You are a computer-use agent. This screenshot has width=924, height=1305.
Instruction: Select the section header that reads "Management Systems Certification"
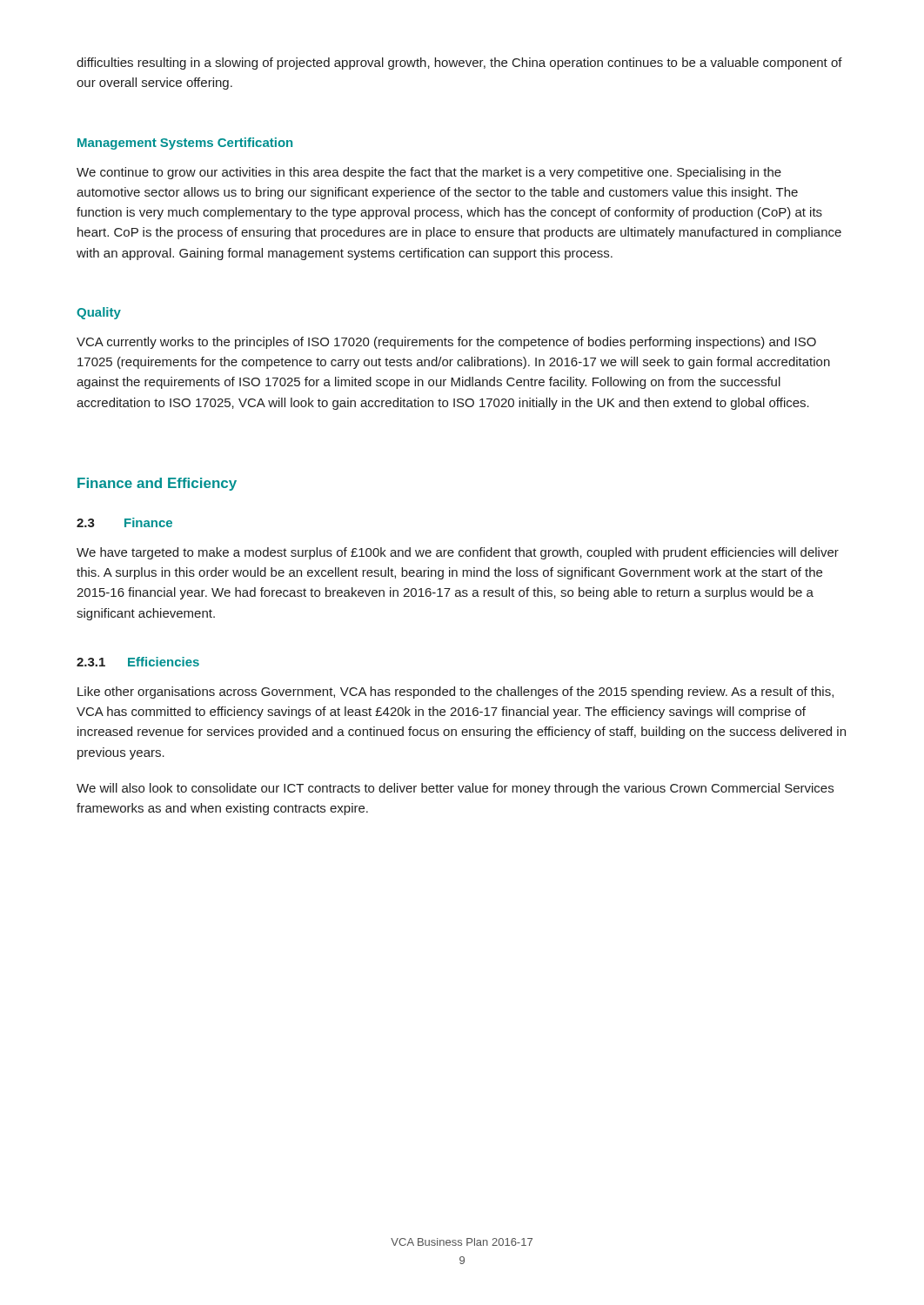pos(185,142)
